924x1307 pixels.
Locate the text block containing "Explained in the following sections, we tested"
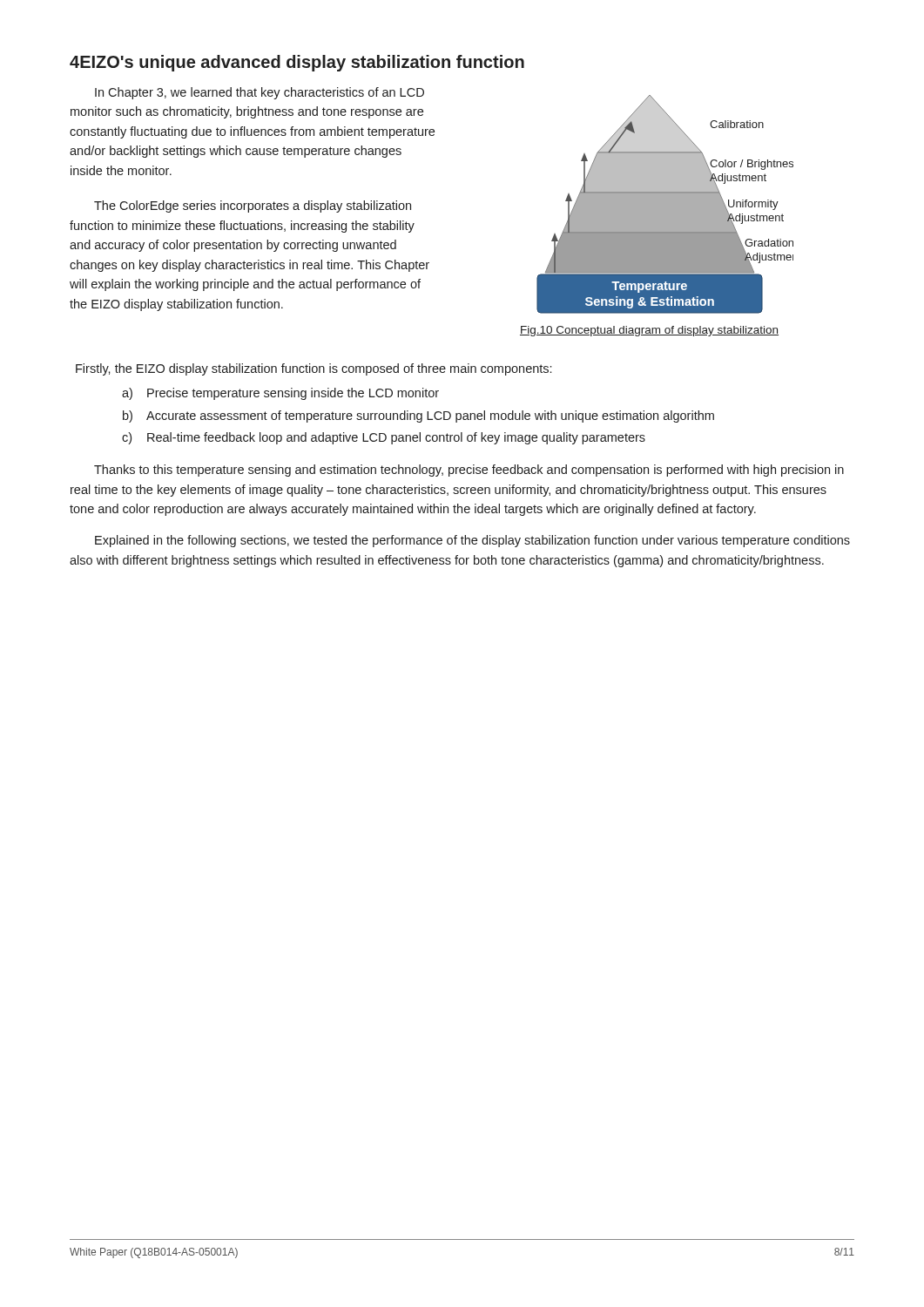(460, 550)
